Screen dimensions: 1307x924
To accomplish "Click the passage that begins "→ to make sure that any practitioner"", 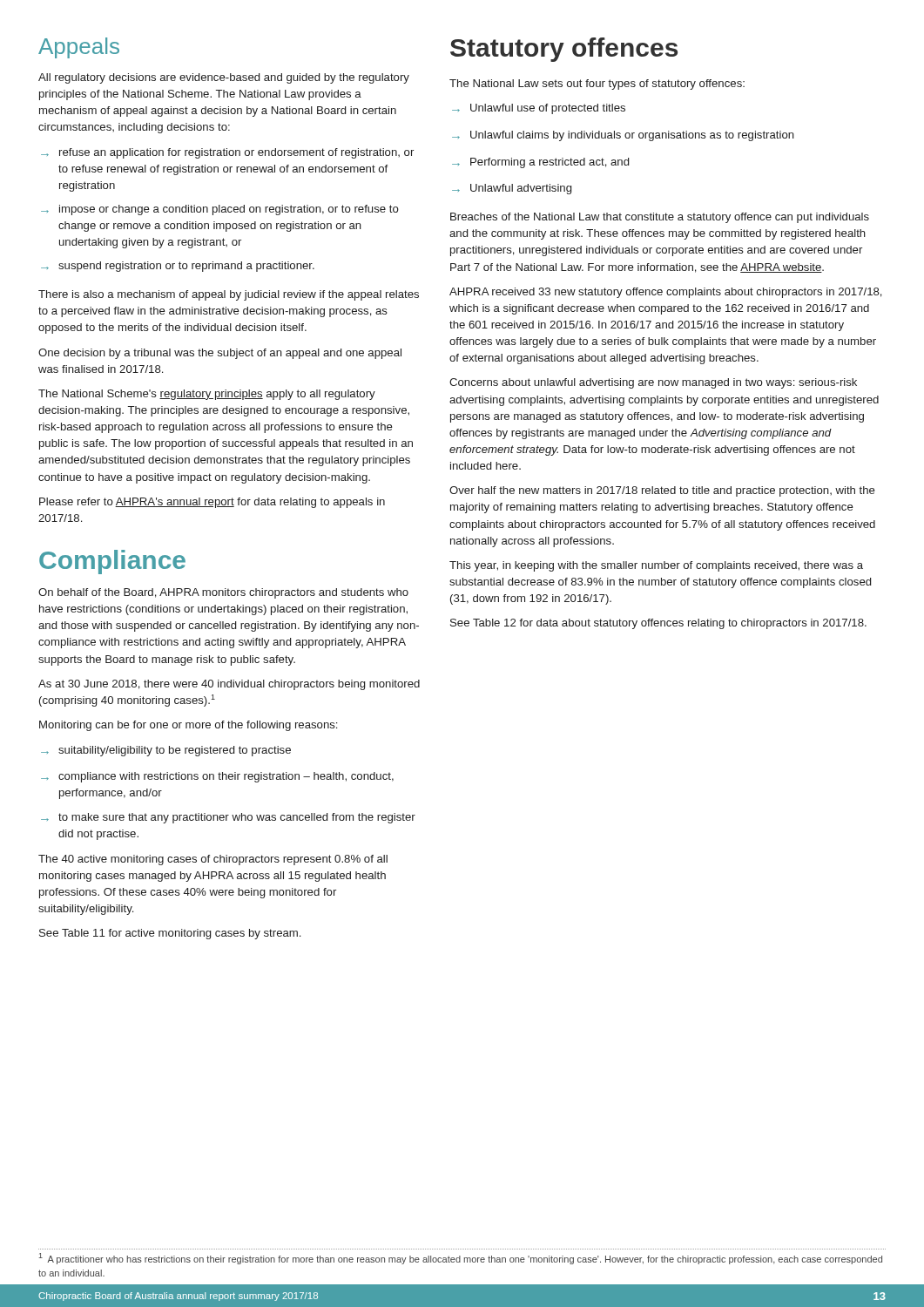I will tap(230, 825).
